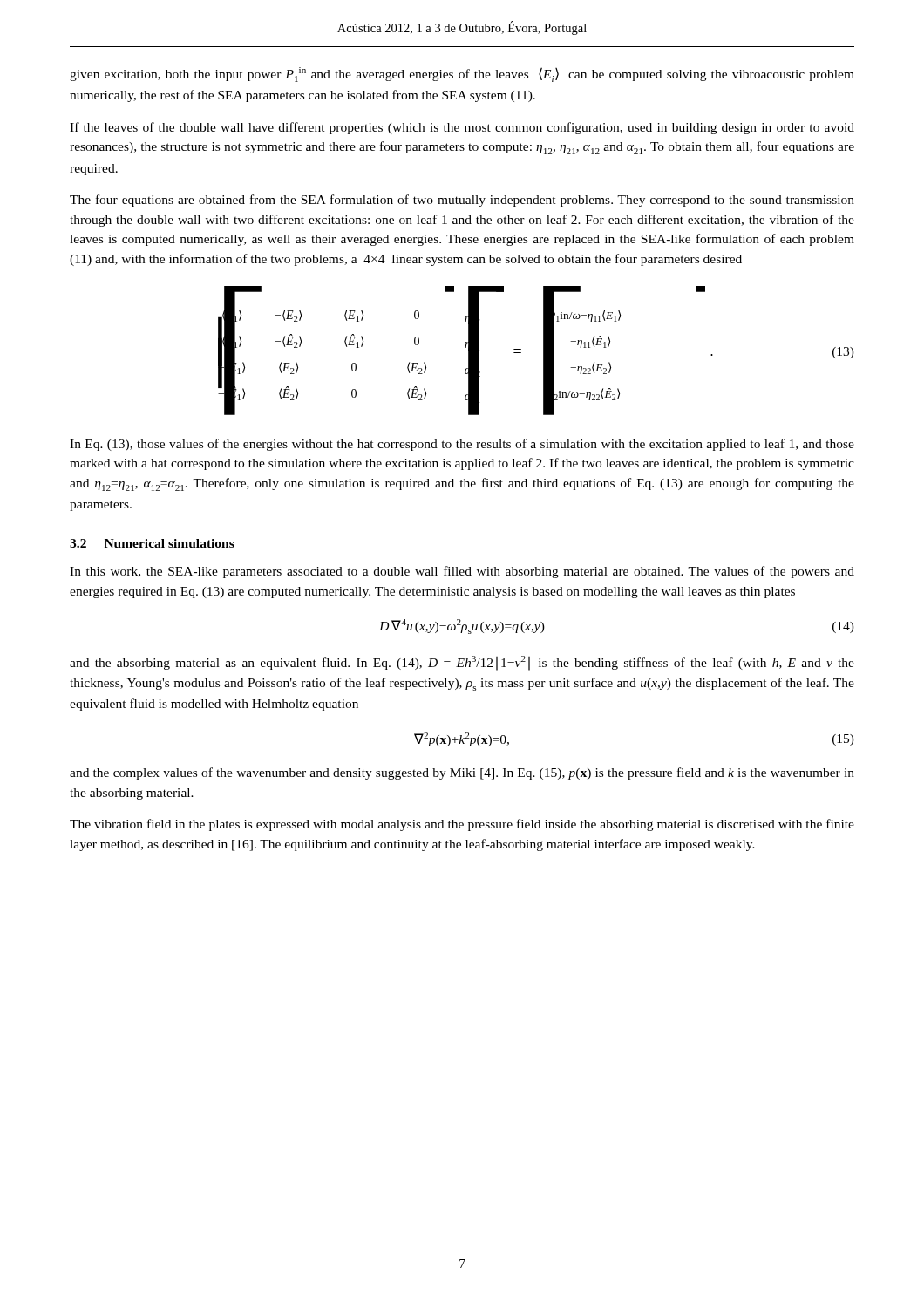Viewport: 924px width, 1308px height.
Task: Click on the formula that reads "∇2p(x)+k2p(x)=0, (15)"
Action: pyautogui.click(x=463, y=739)
